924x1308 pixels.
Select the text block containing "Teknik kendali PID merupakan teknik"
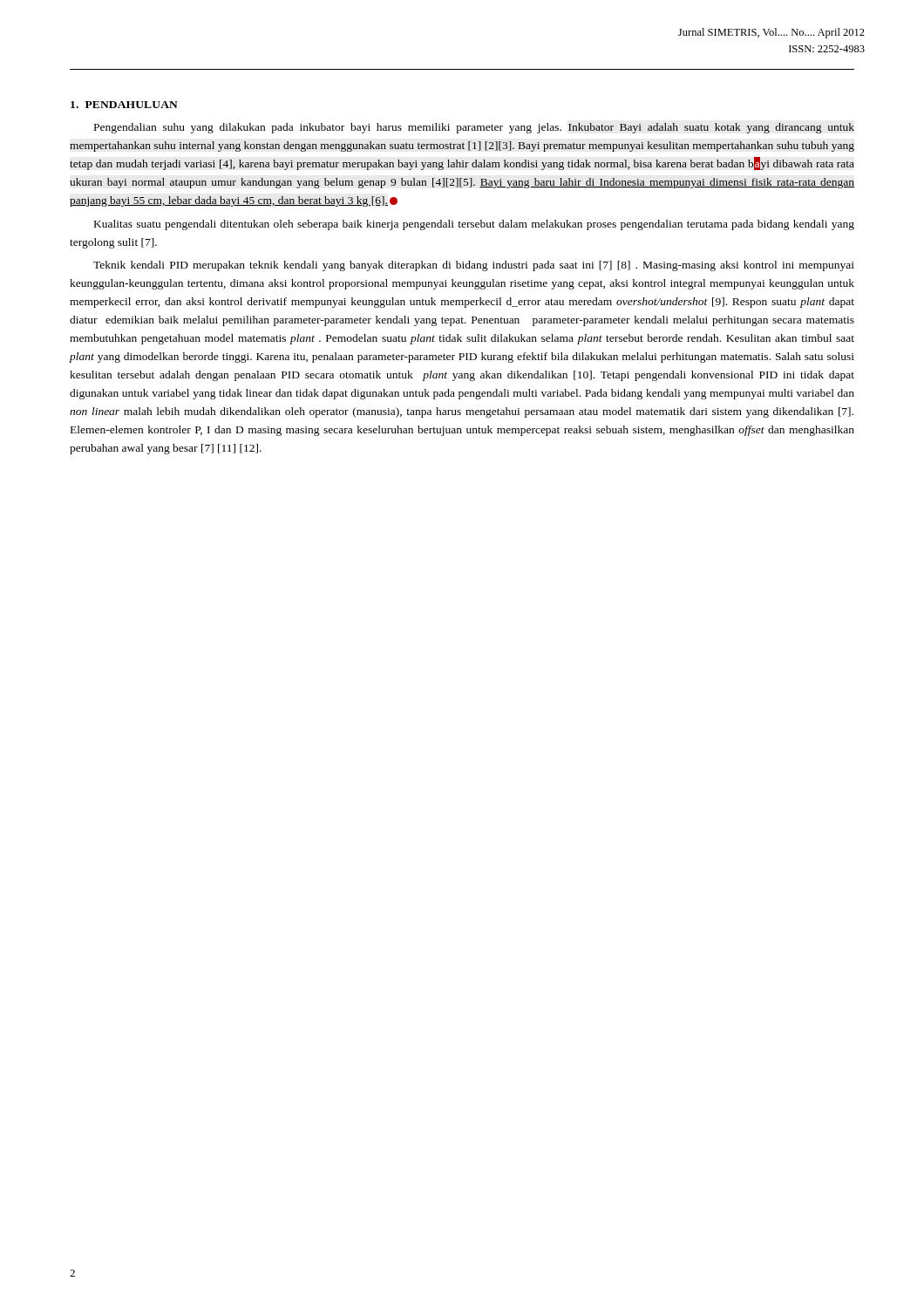point(462,356)
